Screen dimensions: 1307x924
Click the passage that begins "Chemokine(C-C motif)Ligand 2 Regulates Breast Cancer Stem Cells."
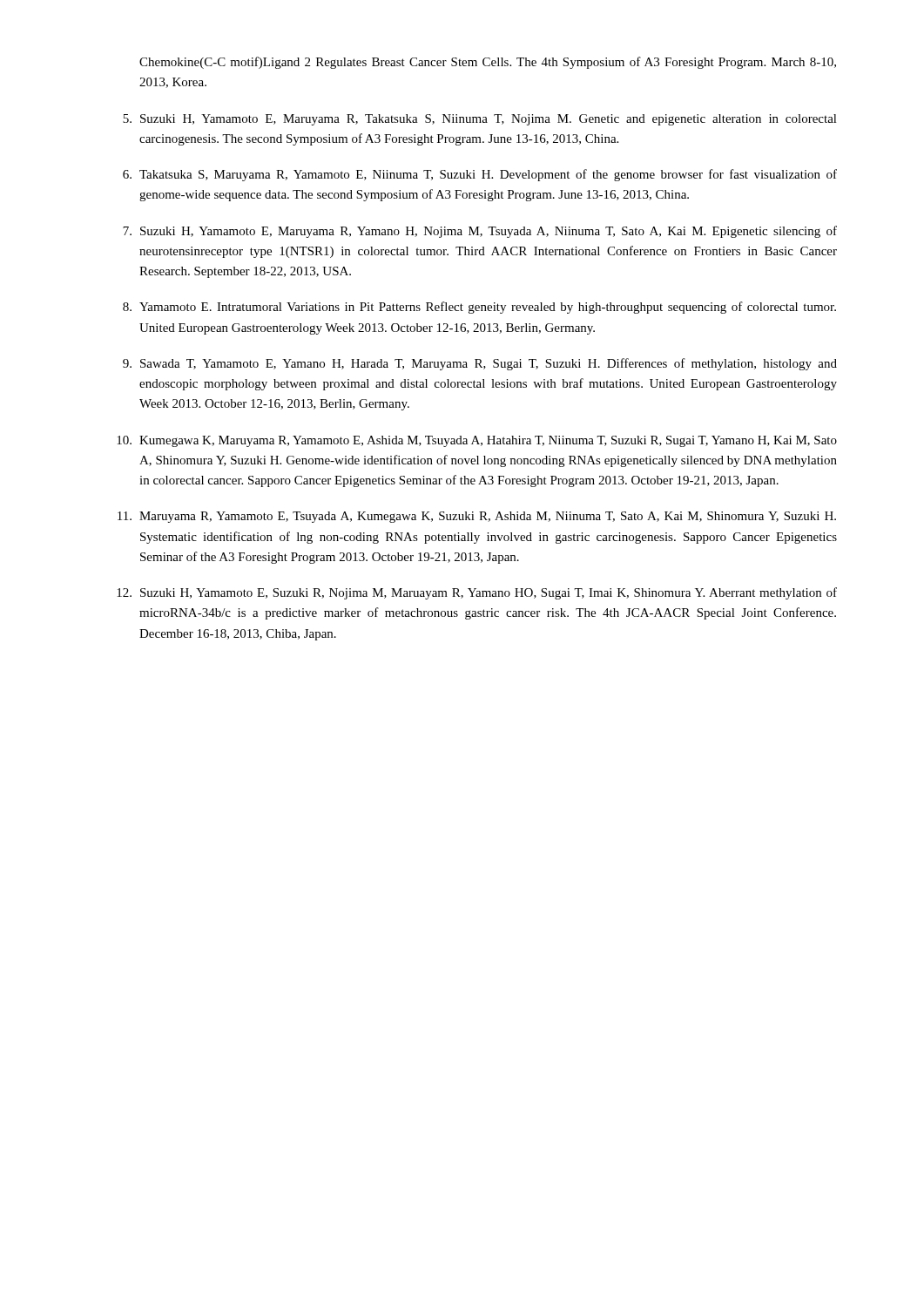coord(488,72)
